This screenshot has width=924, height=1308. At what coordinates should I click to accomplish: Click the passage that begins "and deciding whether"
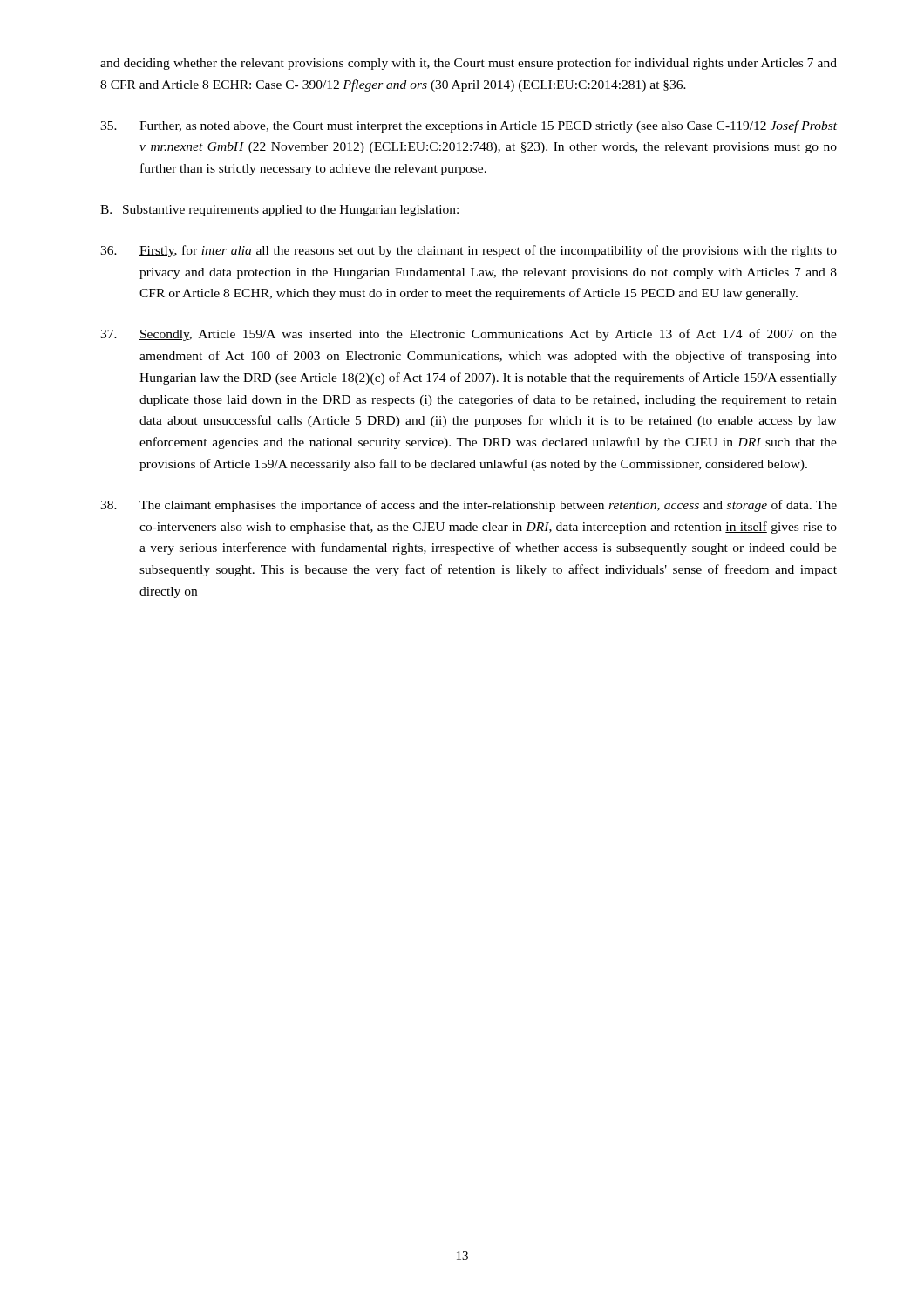click(x=469, y=73)
